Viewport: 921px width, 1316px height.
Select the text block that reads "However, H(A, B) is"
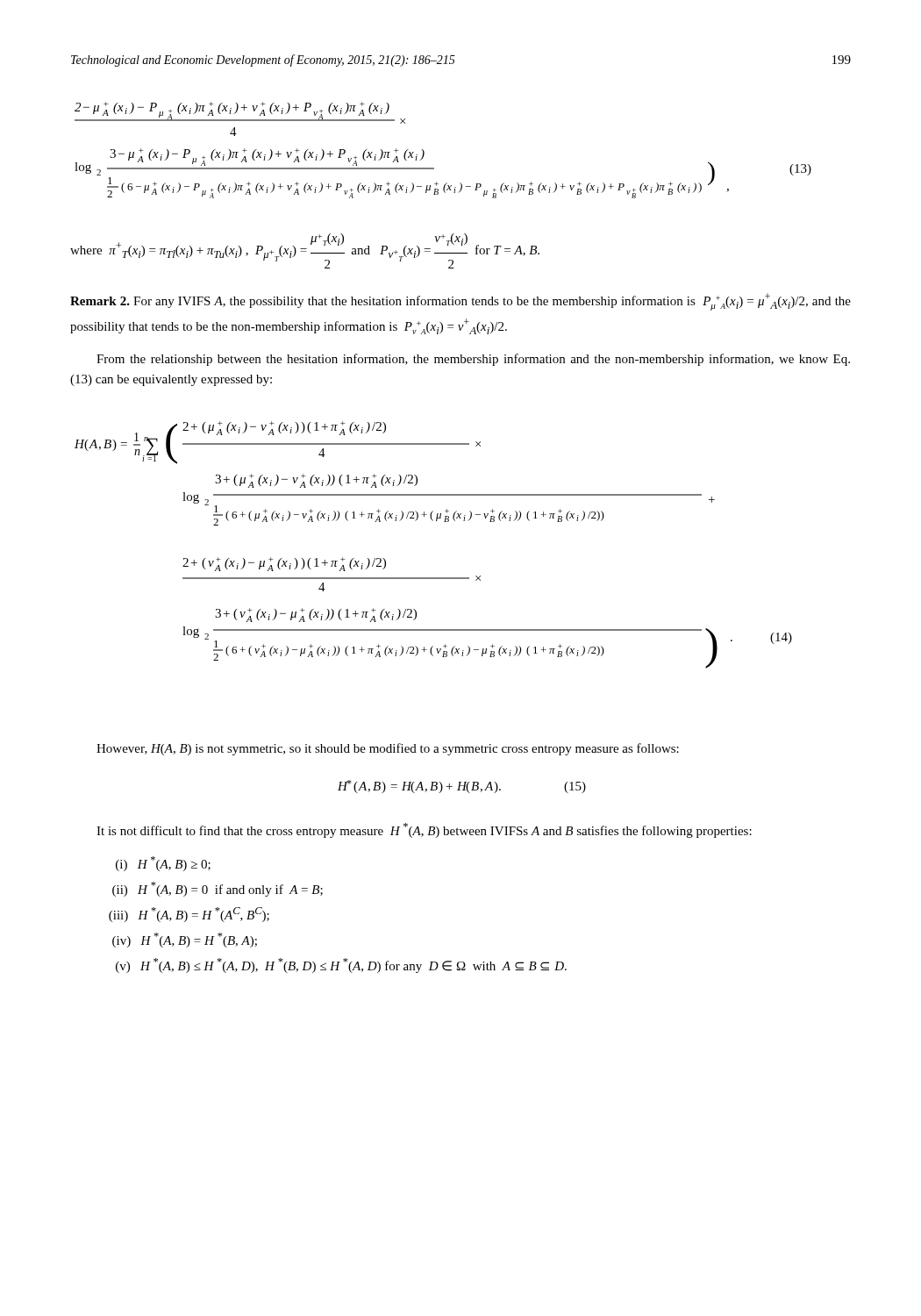[x=388, y=748]
